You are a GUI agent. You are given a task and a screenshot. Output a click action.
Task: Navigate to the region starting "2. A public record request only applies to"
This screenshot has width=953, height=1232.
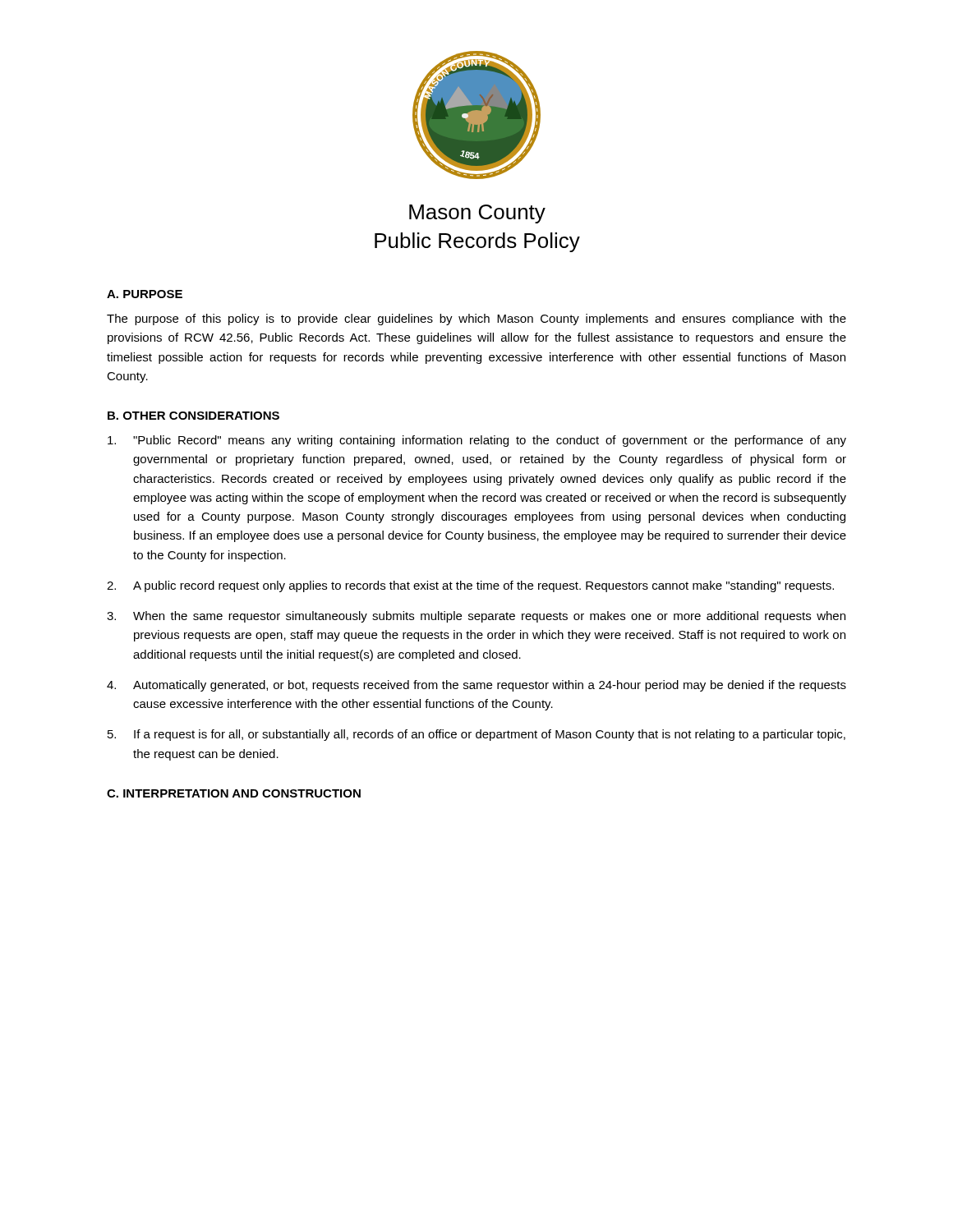pos(476,585)
